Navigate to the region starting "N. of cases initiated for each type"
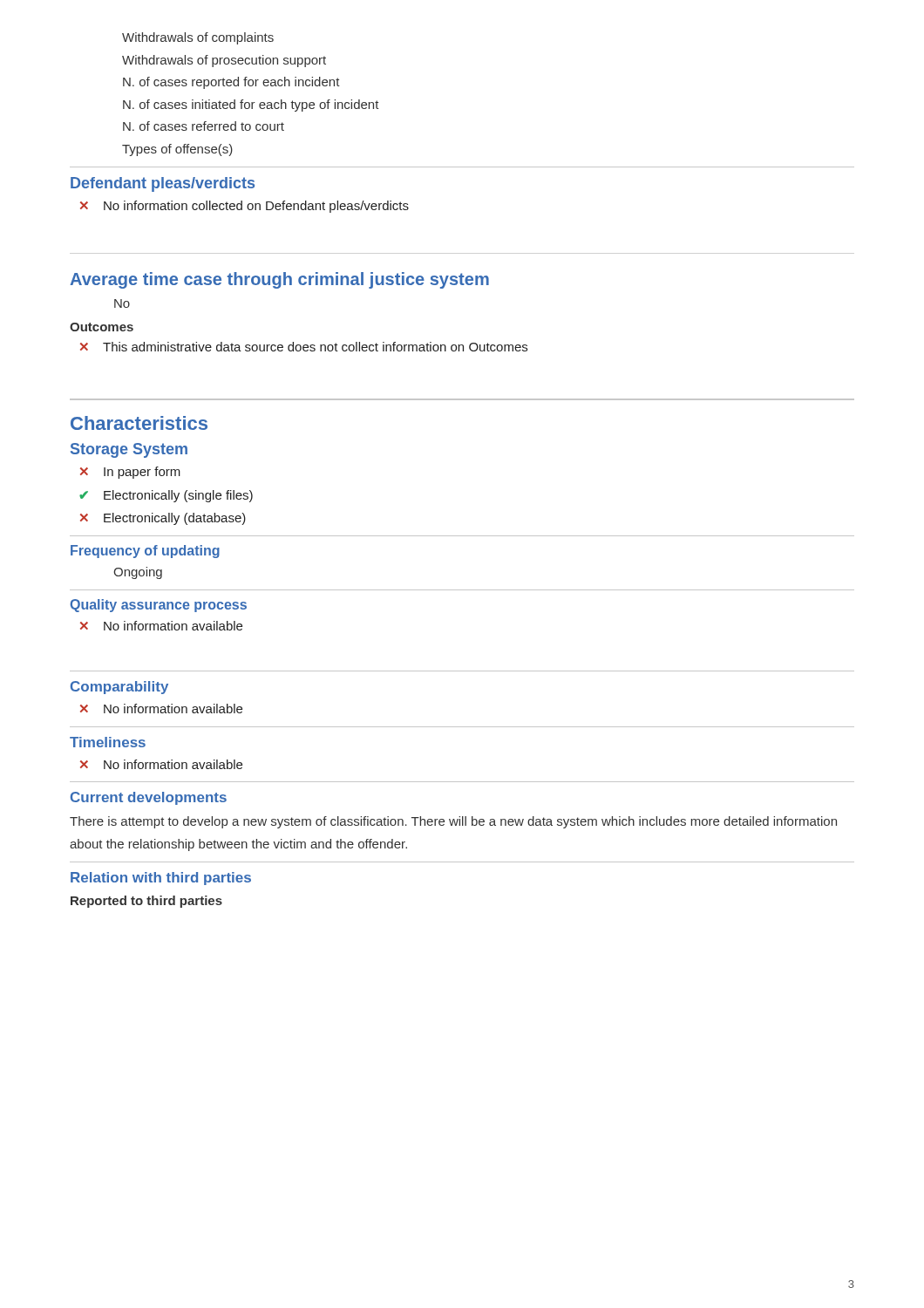 (250, 104)
